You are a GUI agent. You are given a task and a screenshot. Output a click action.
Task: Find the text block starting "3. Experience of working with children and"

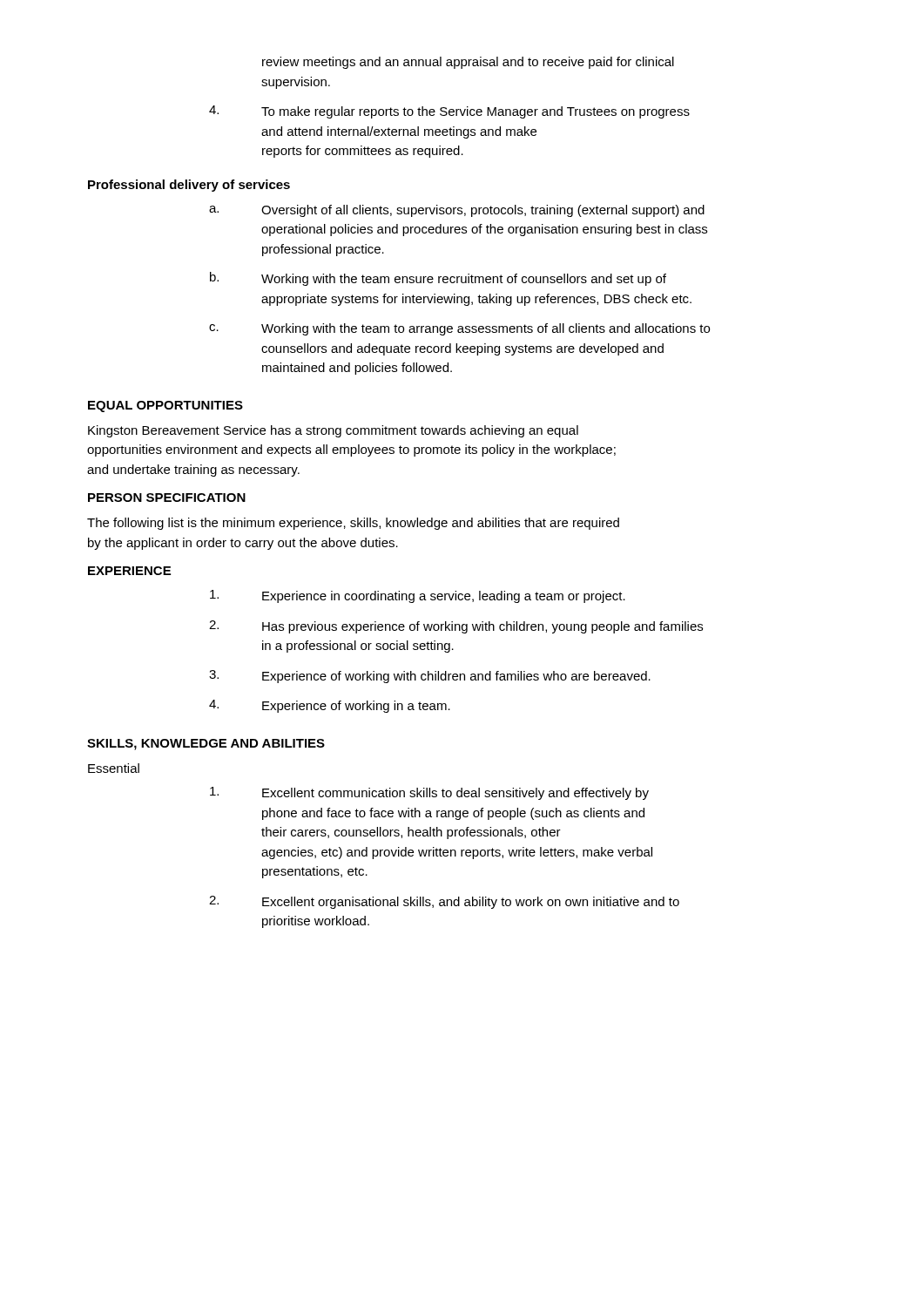(x=523, y=676)
